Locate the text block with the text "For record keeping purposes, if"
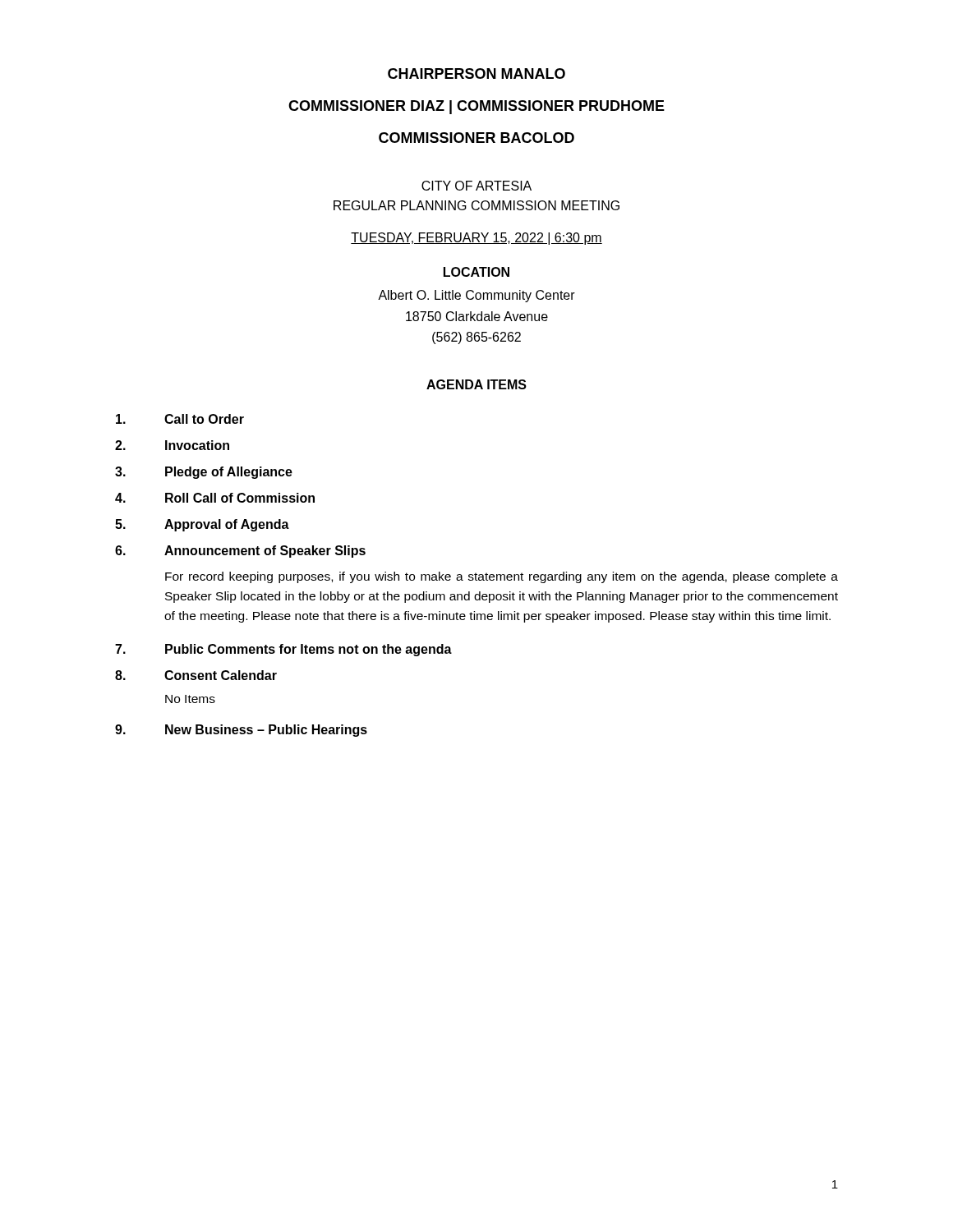The image size is (953, 1232). pyautogui.click(x=501, y=596)
